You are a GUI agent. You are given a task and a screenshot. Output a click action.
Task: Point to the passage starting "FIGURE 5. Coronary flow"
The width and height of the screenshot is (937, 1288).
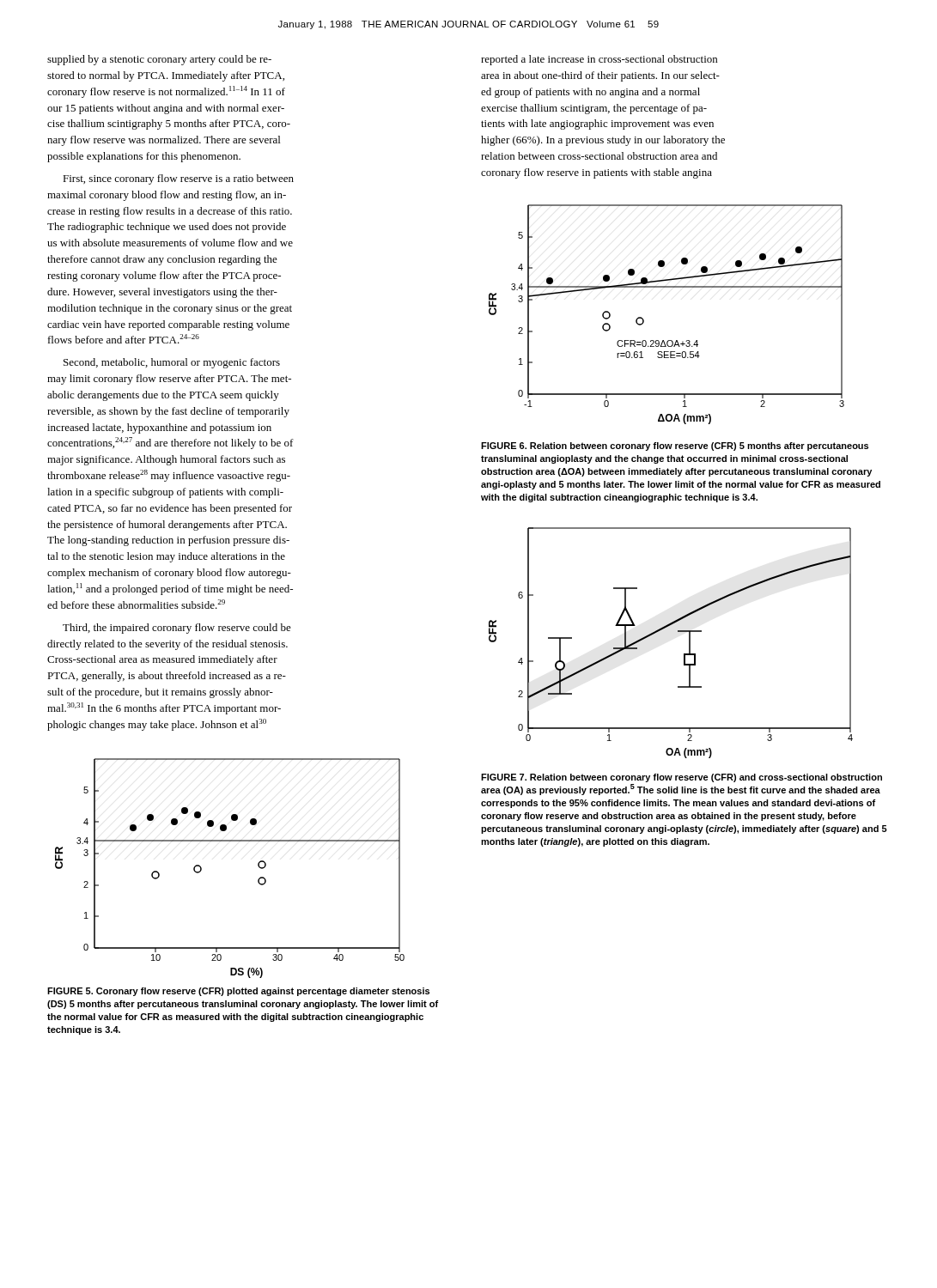click(243, 1010)
